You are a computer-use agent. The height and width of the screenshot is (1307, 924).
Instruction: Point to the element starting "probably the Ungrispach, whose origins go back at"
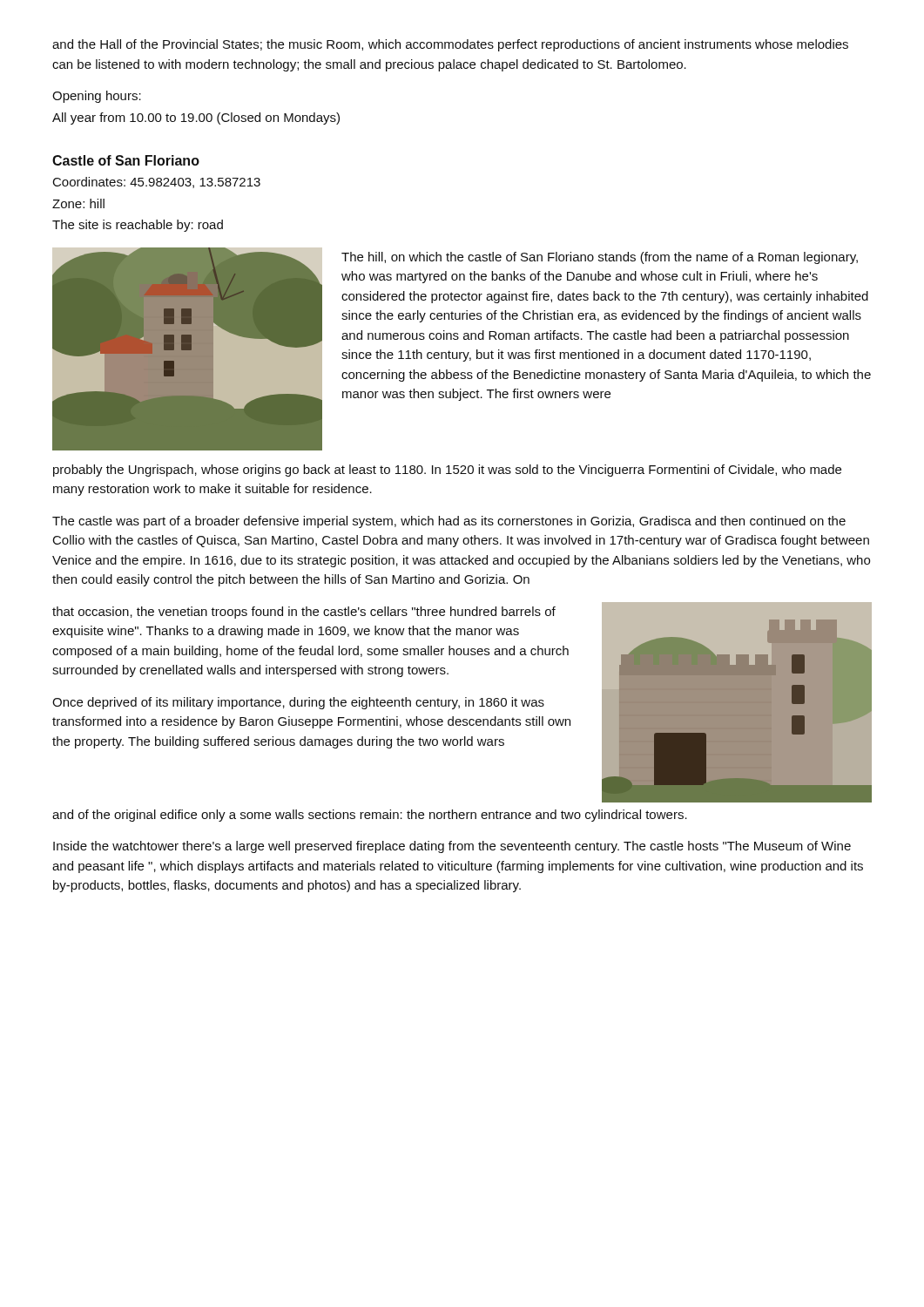(462, 479)
